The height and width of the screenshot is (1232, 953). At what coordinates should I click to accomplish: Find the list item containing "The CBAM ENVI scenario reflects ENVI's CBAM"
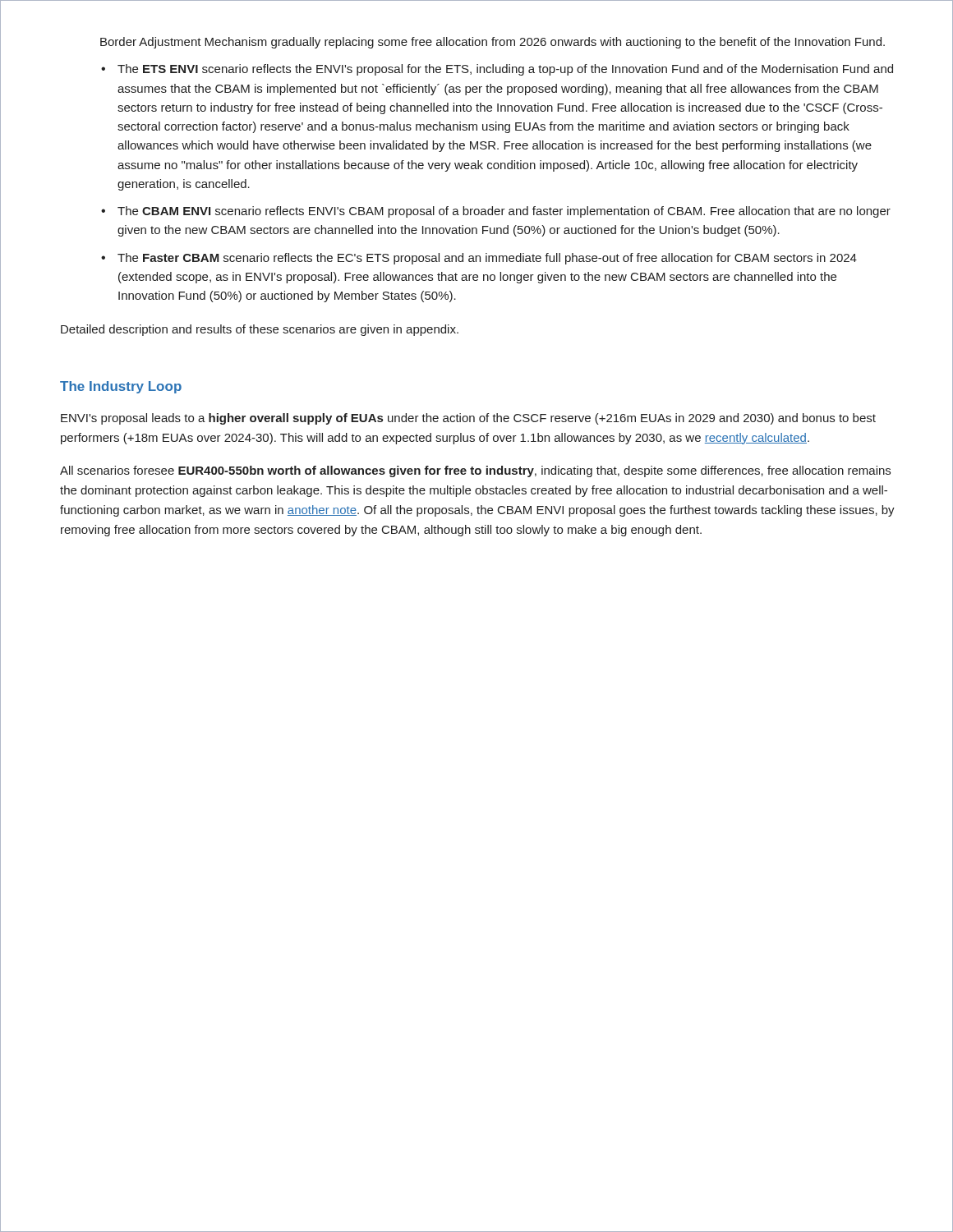[x=504, y=220]
